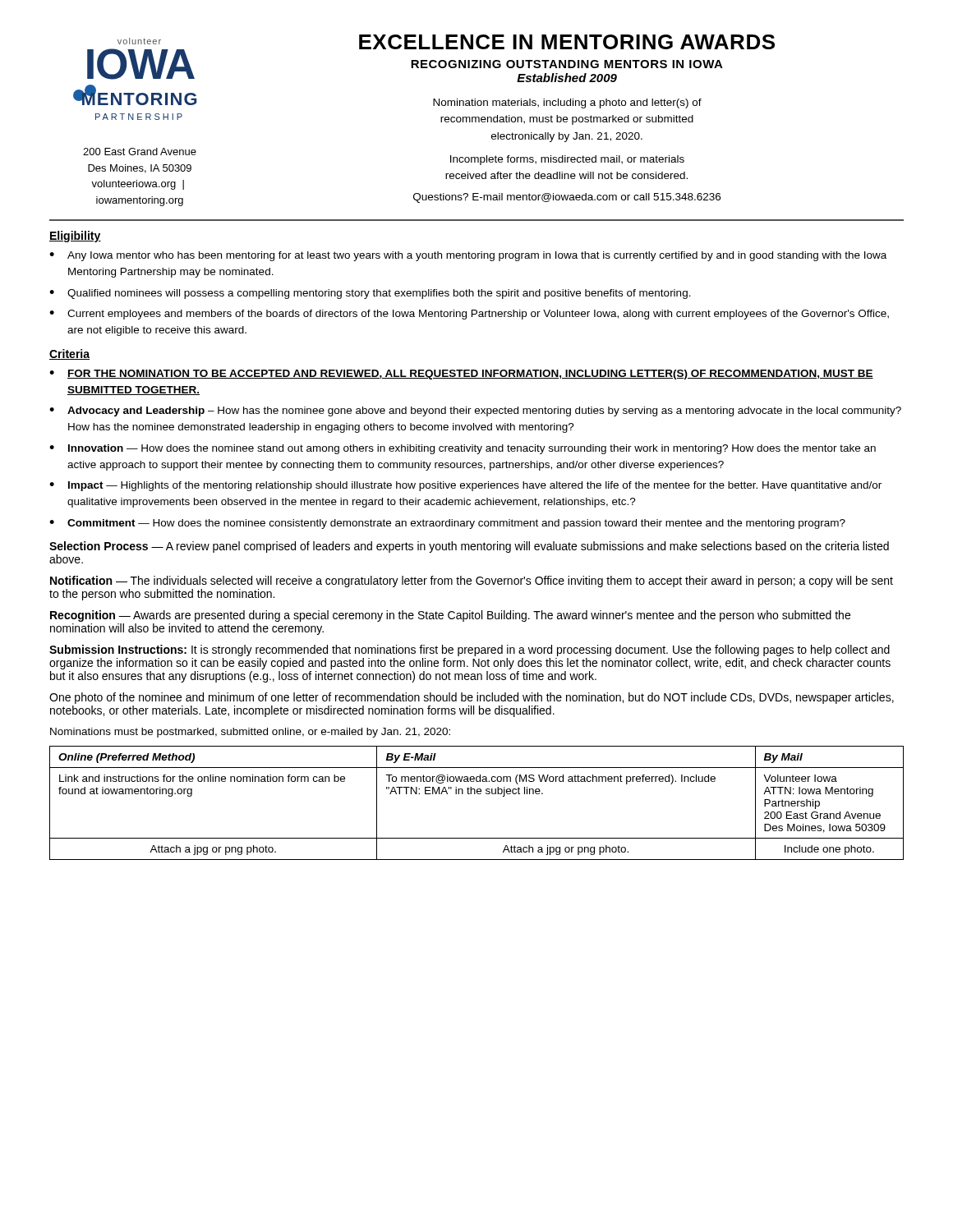This screenshot has width=953, height=1232.
Task: Locate the block of text that opens with "Notification — The individuals selected will"
Action: tap(471, 587)
